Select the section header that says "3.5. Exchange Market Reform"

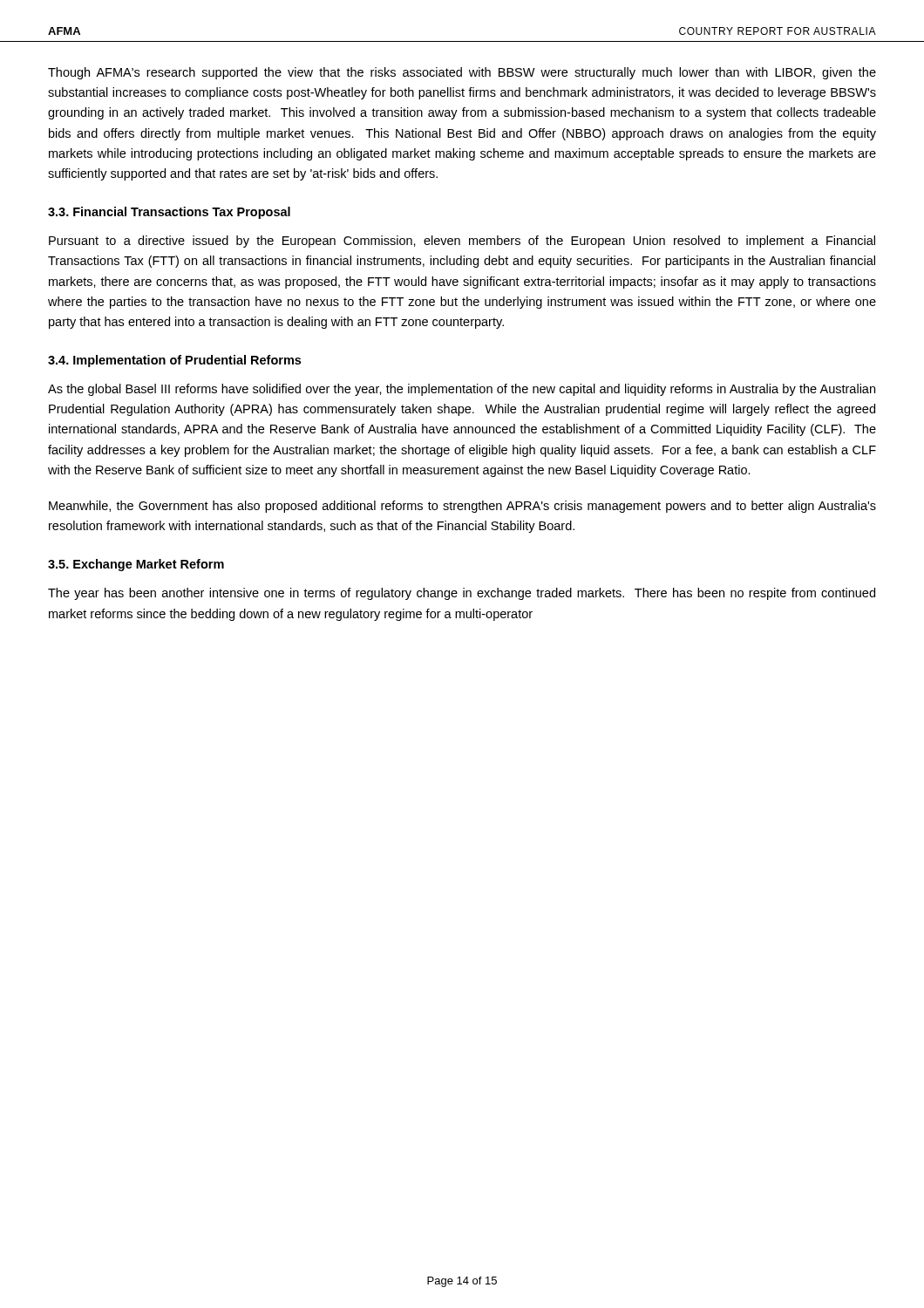coord(136,564)
